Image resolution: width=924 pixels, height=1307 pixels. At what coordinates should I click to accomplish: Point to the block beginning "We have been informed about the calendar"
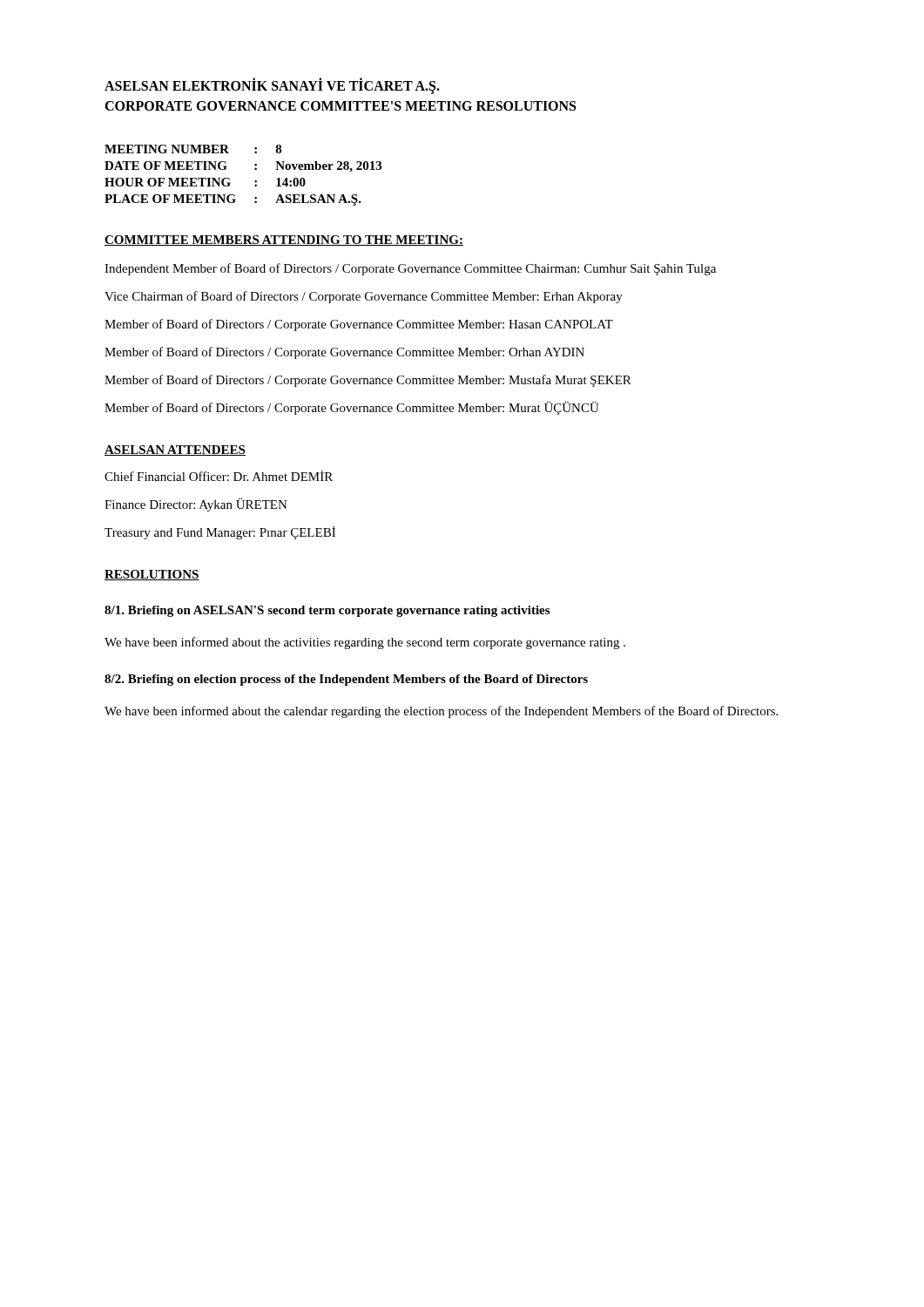click(x=442, y=711)
